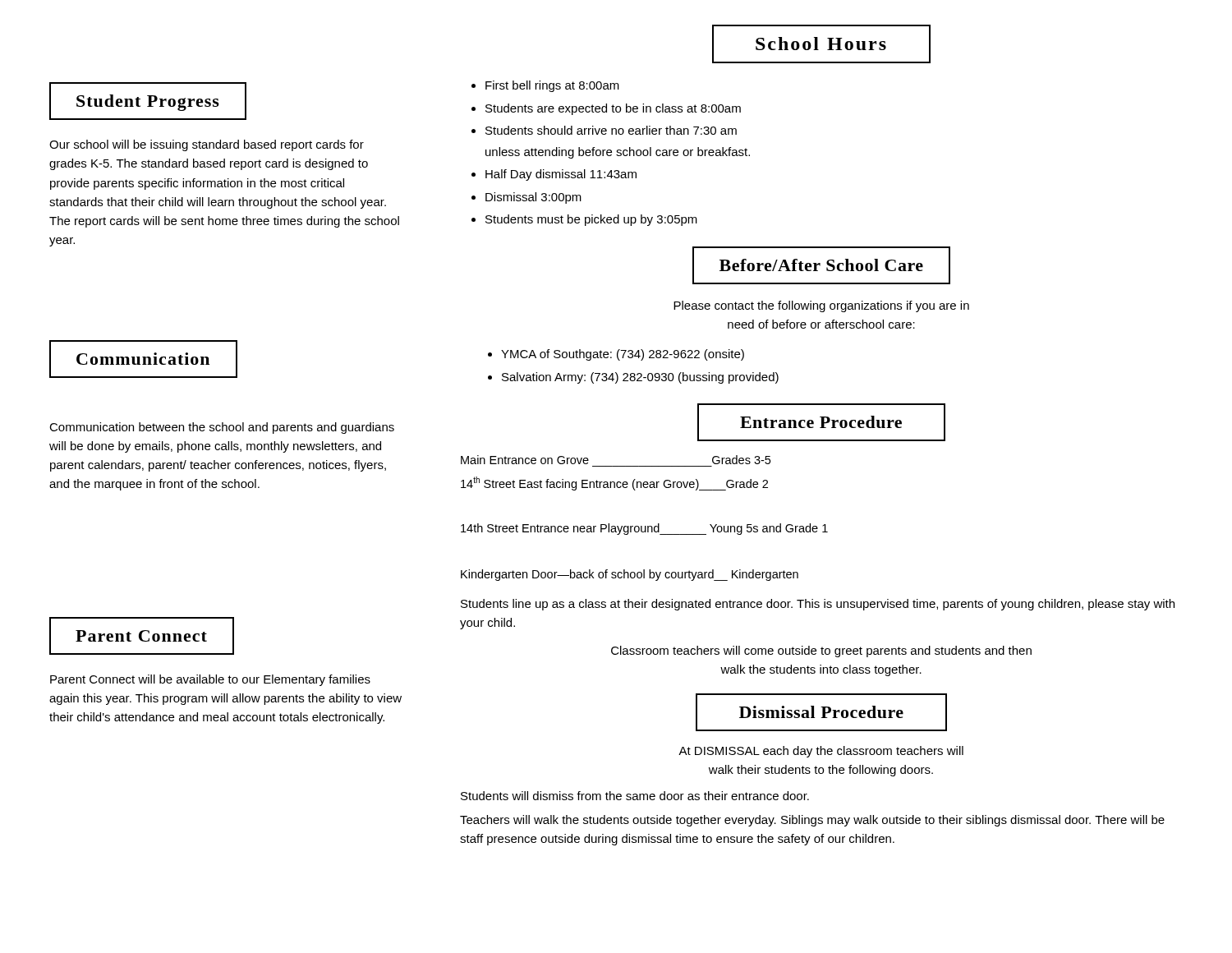1232x953 pixels.
Task: Locate the text starting "Students are expected"
Action: 613,108
